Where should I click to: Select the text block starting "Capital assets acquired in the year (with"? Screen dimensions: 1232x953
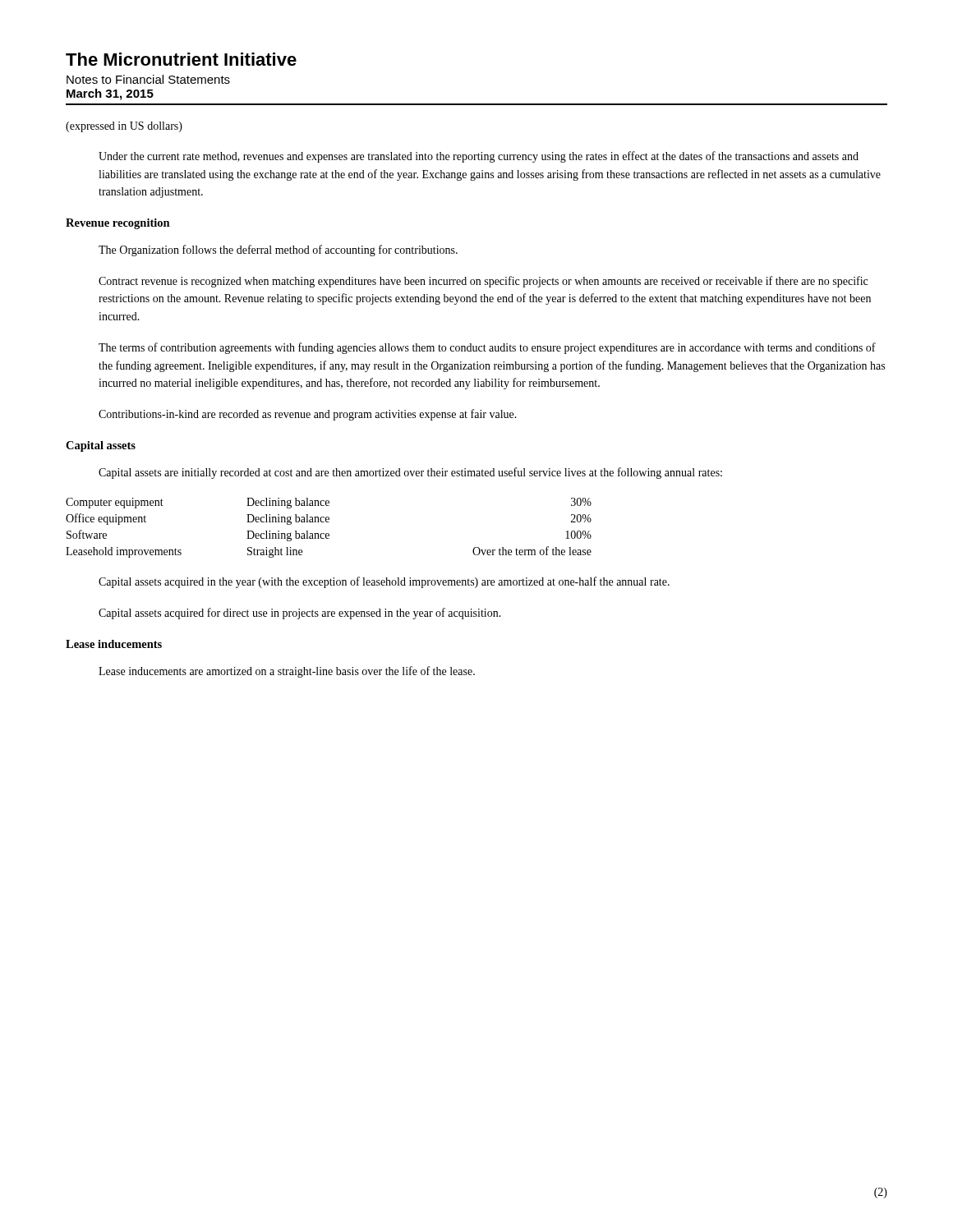pyautogui.click(x=384, y=582)
